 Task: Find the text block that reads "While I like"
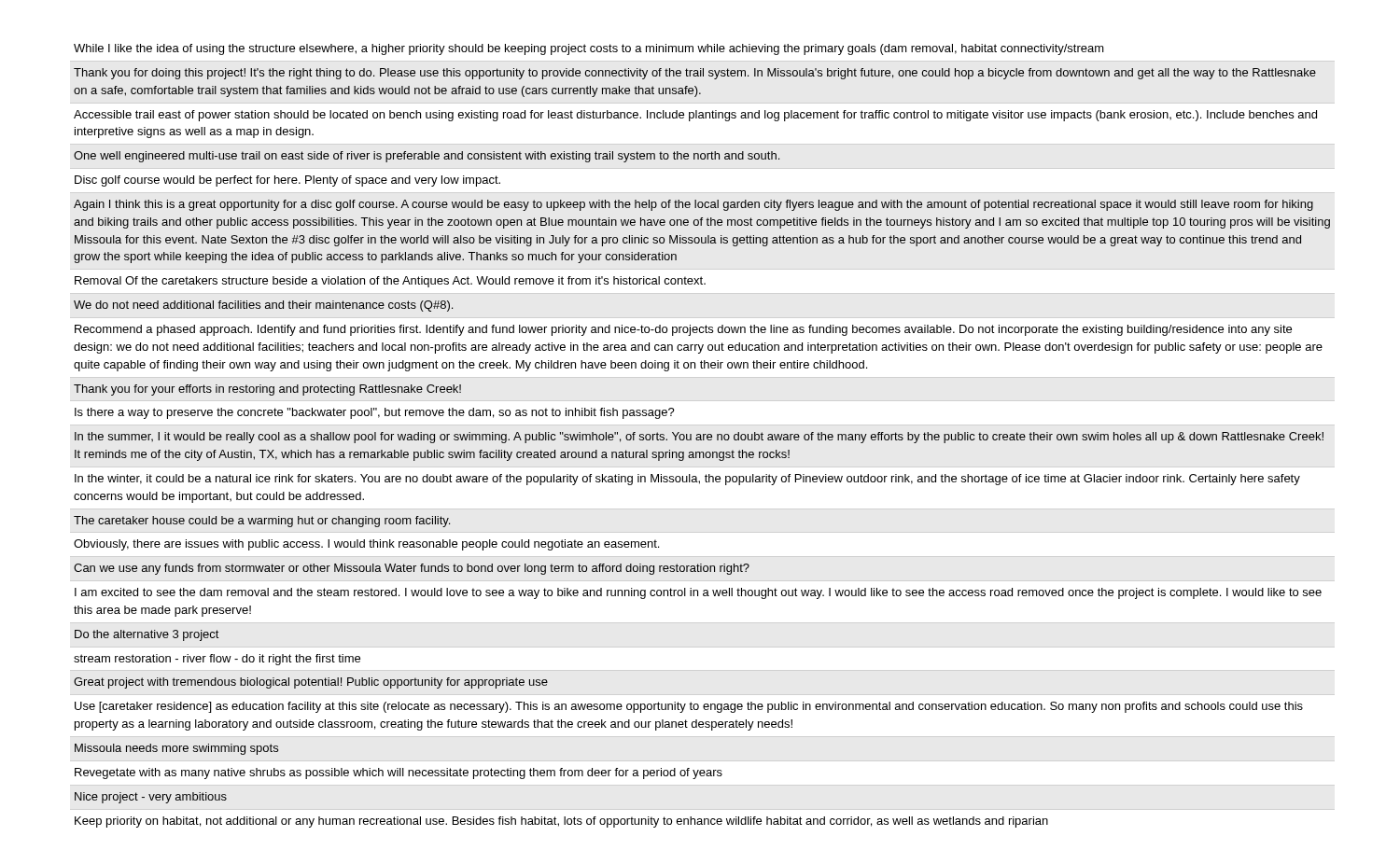click(x=589, y=48)
